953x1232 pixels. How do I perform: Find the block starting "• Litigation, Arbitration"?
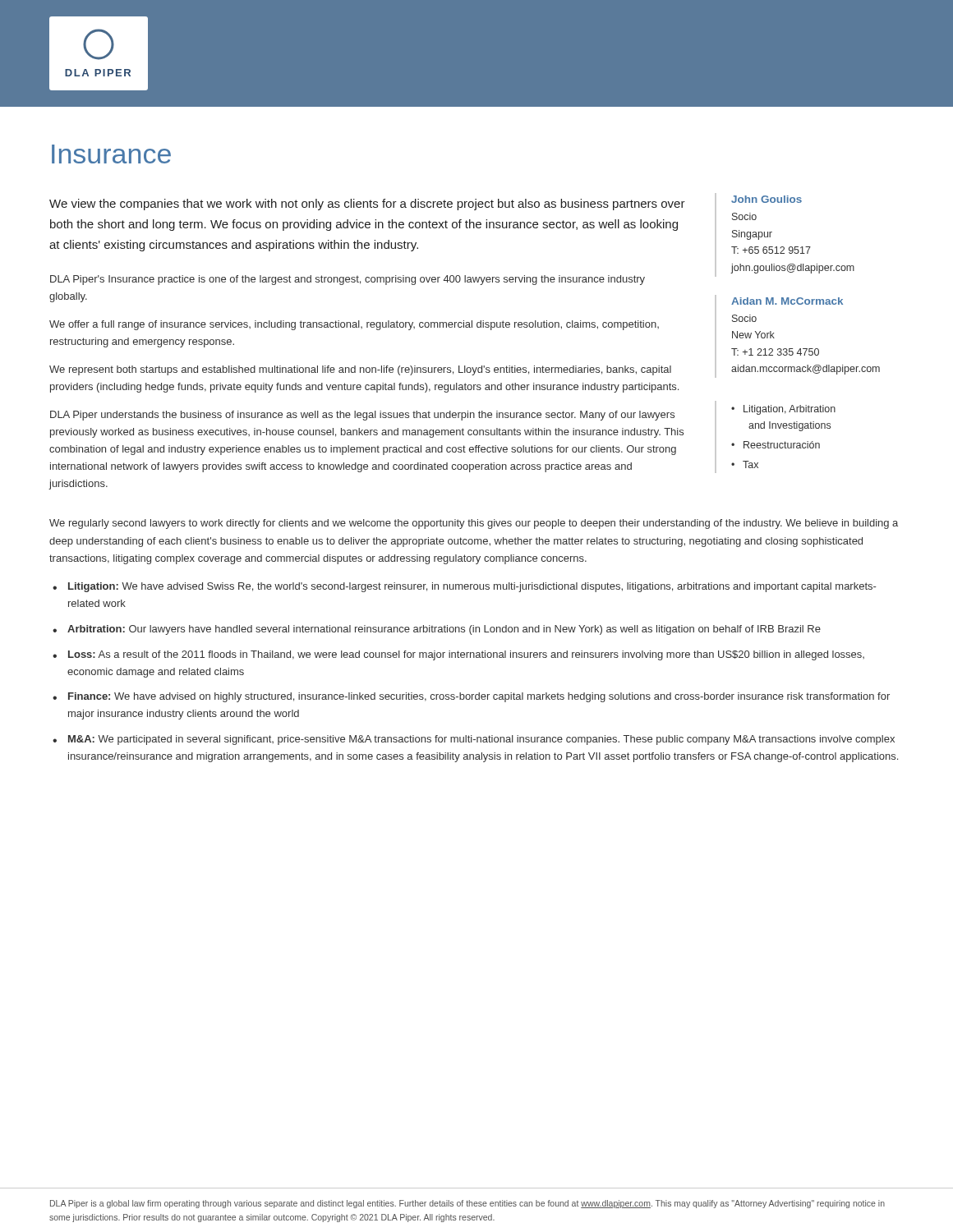783,416
